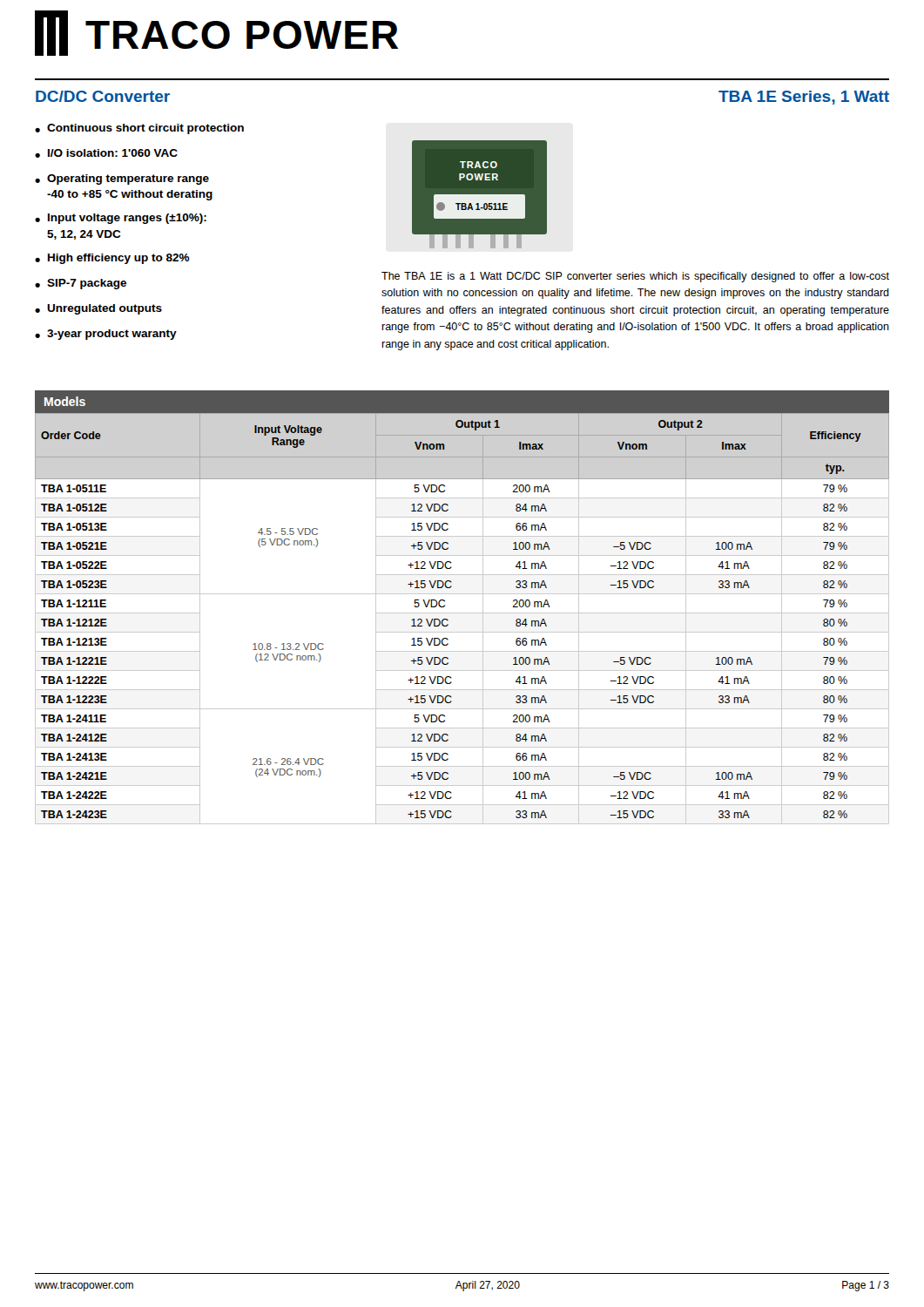Select the passage starting "• Unregulated outputs"
Viewport: 924px width, 1307px height.
pos(98,309)
